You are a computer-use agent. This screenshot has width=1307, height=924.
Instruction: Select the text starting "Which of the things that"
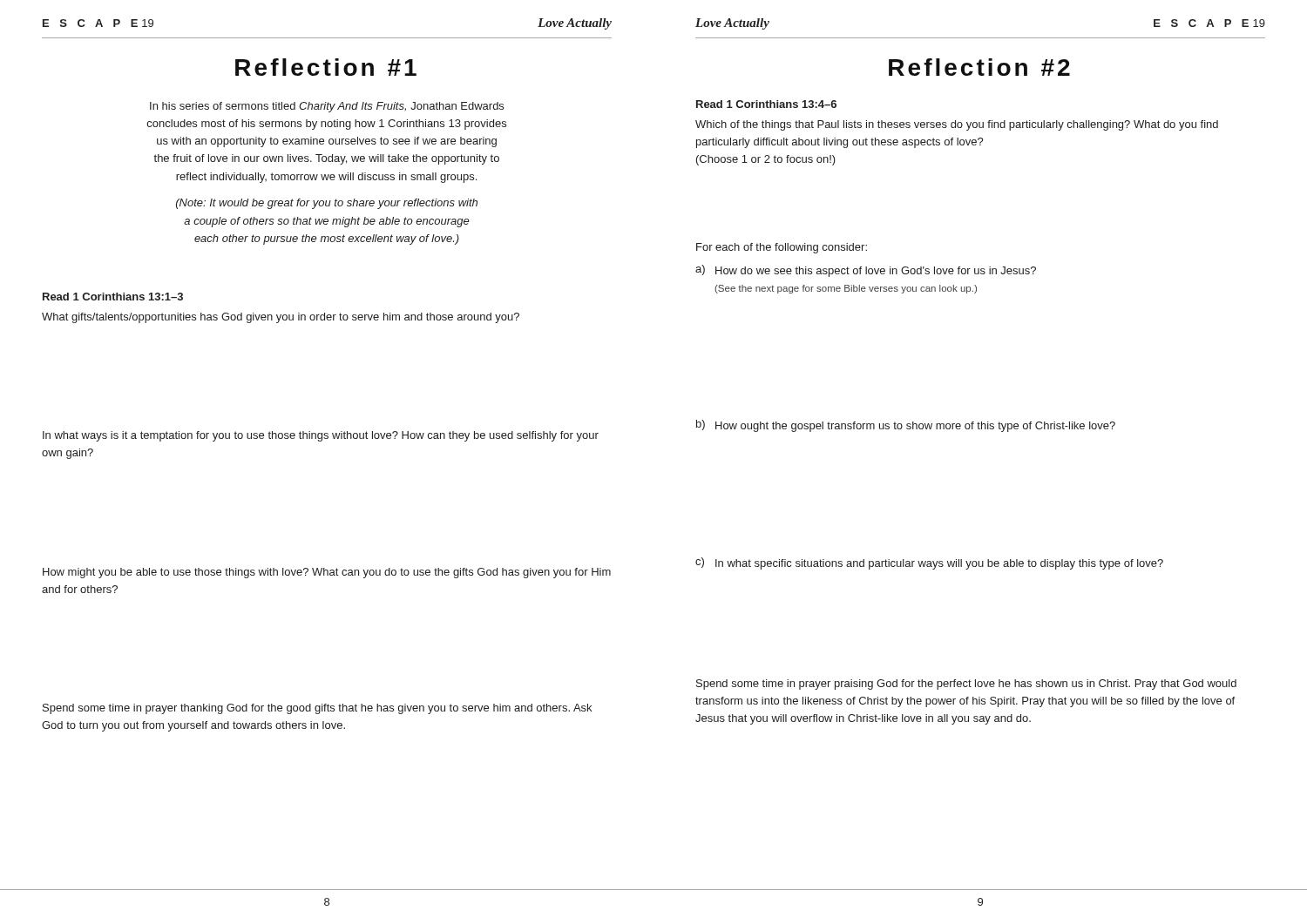[x=957, y=142]
